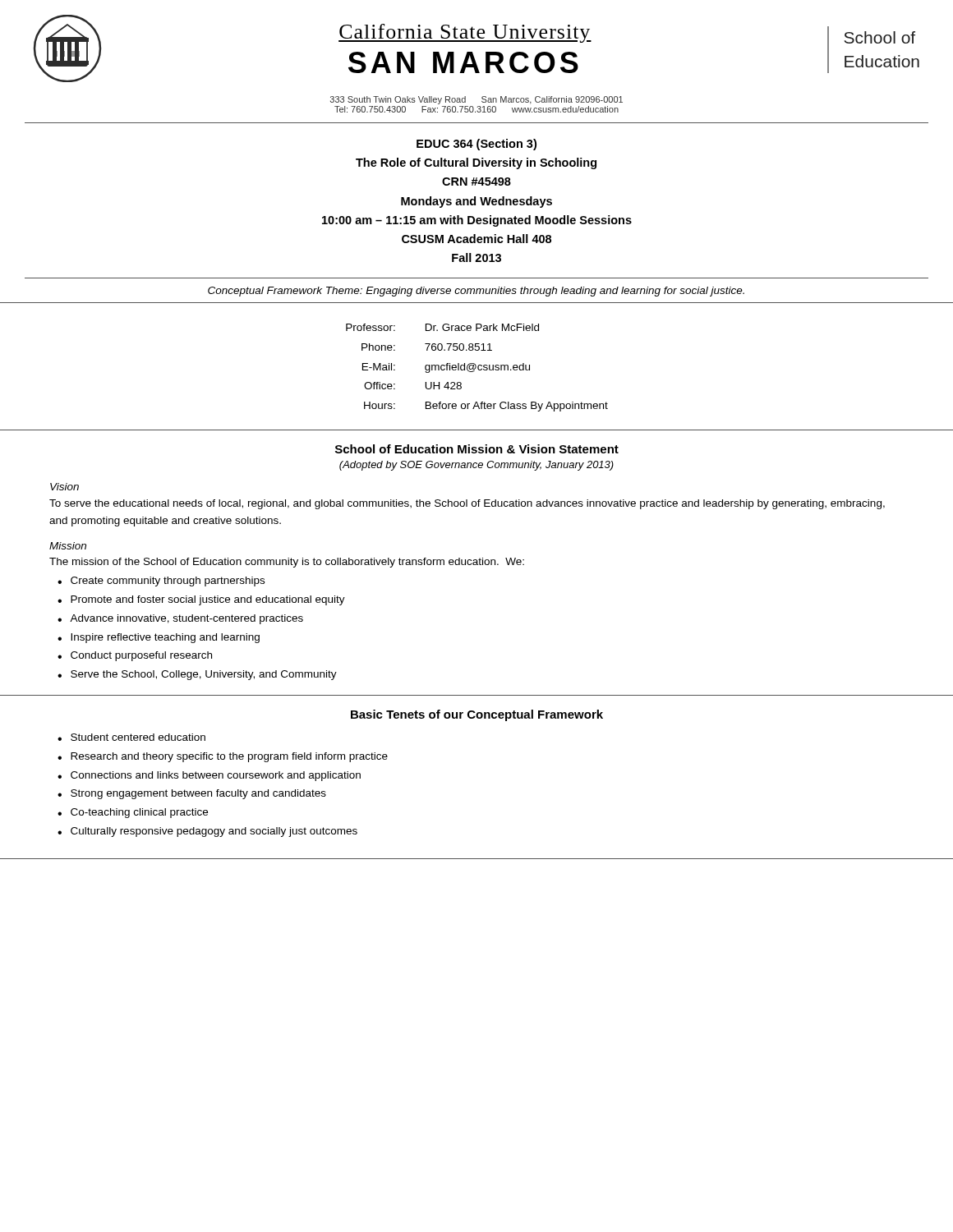Image resolution: width=953 pixels, height=1232 pixels.
Task: Navigate to the element starting "•Promote and foster social justice and educational equity"
Action: (201, 602)
